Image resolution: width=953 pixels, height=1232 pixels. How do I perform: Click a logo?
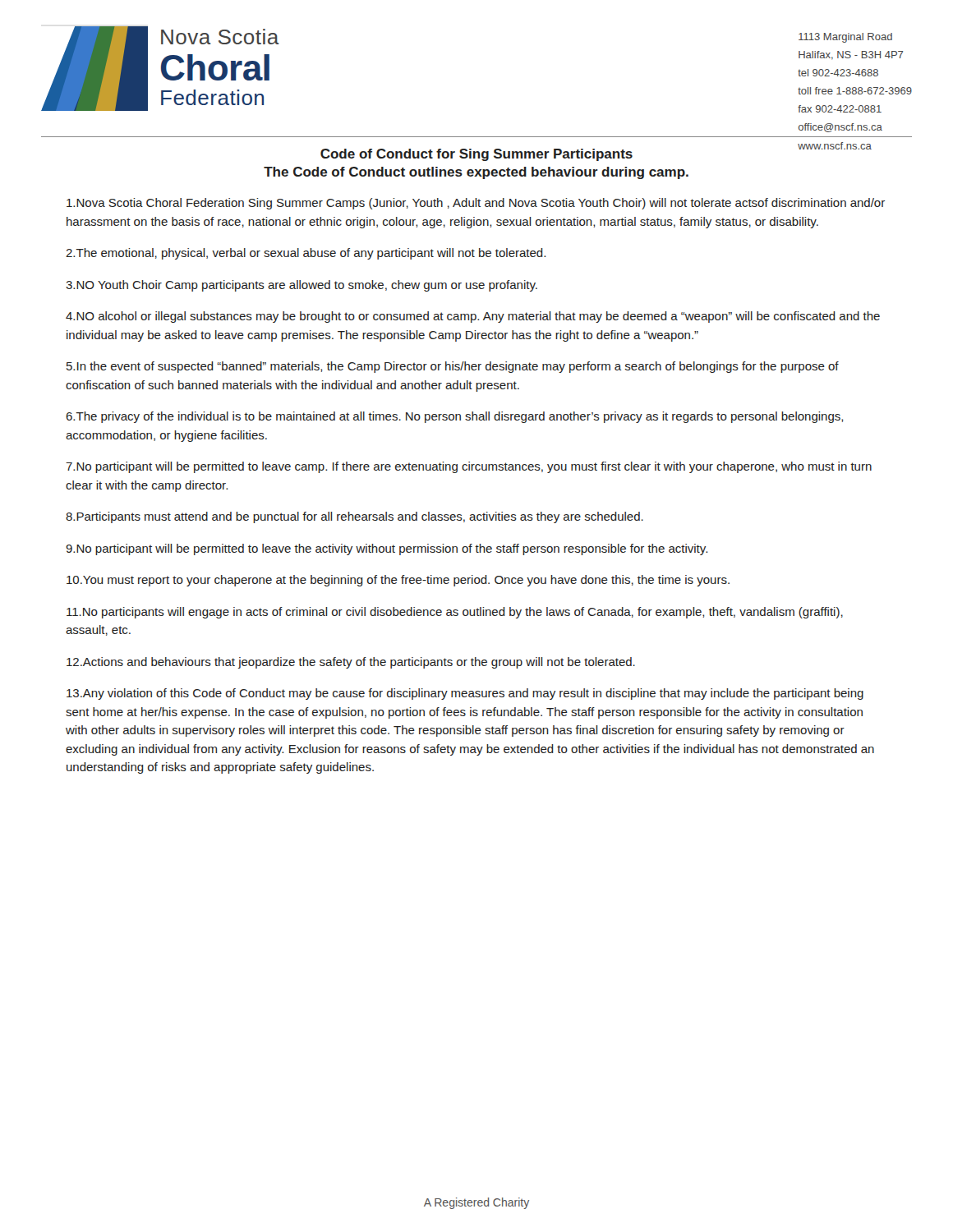[160, 68]
